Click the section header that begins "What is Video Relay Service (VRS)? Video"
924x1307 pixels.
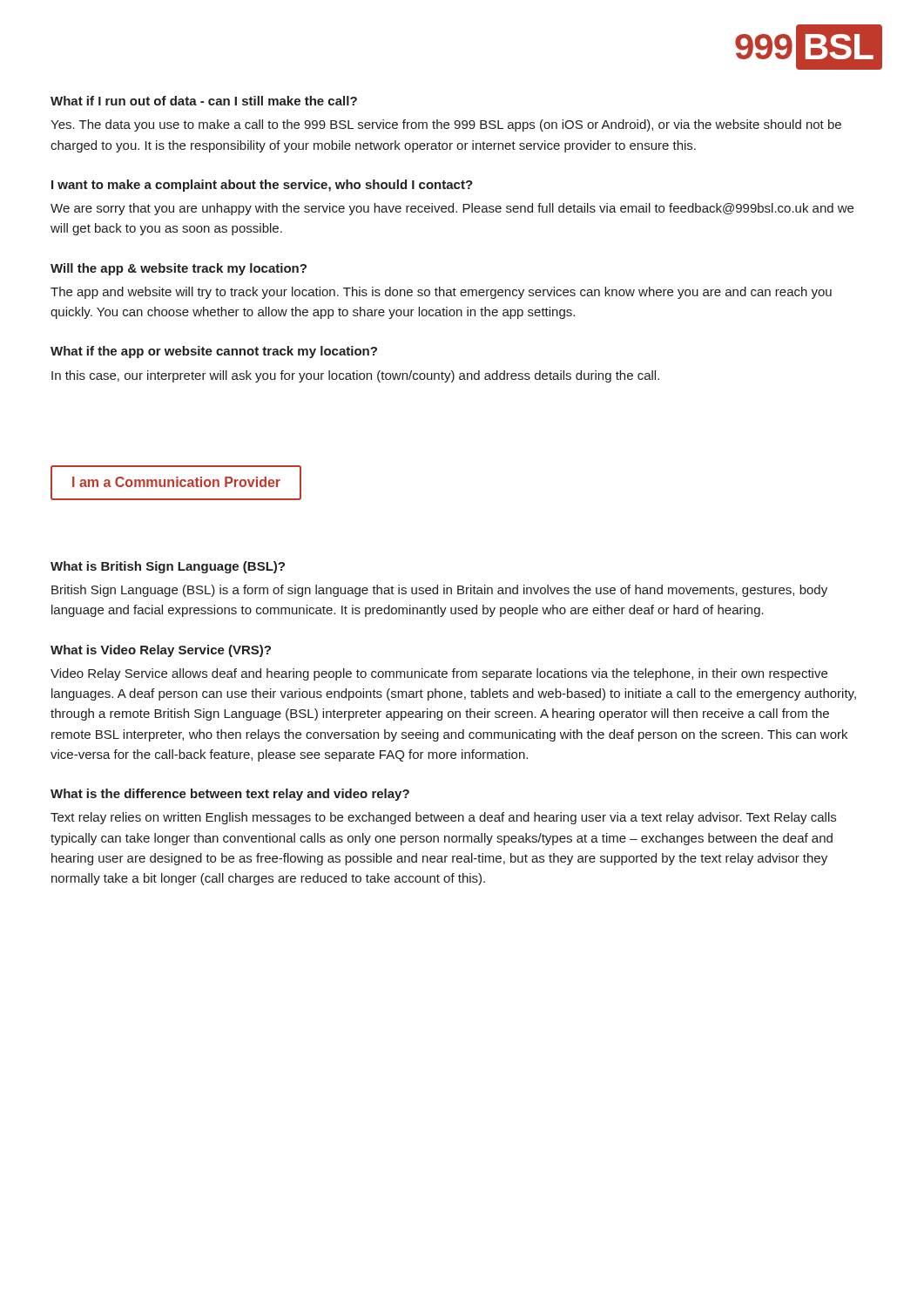pos(462,702)
